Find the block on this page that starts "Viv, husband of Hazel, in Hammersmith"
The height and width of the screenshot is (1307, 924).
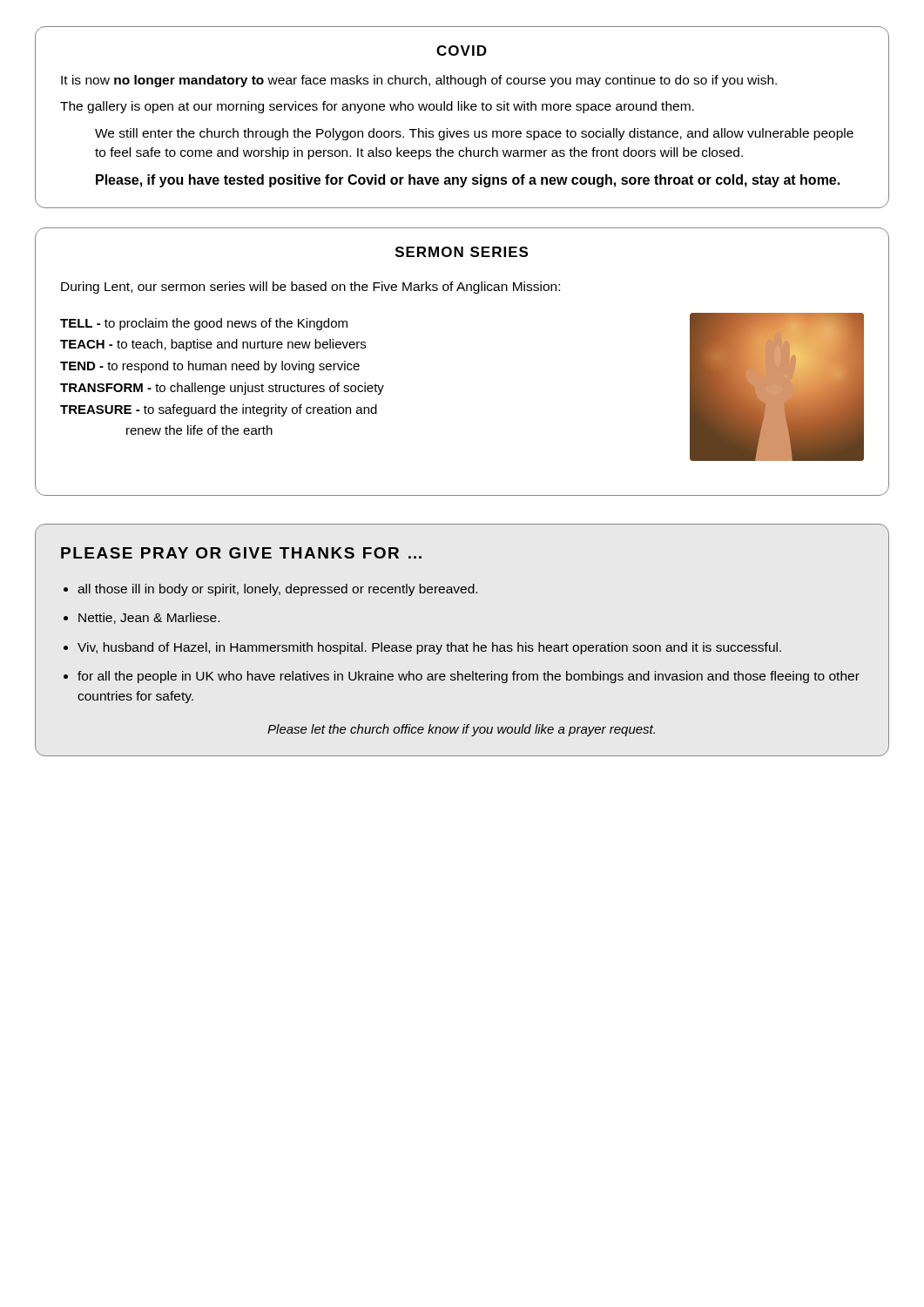click(x=430, y=647)
